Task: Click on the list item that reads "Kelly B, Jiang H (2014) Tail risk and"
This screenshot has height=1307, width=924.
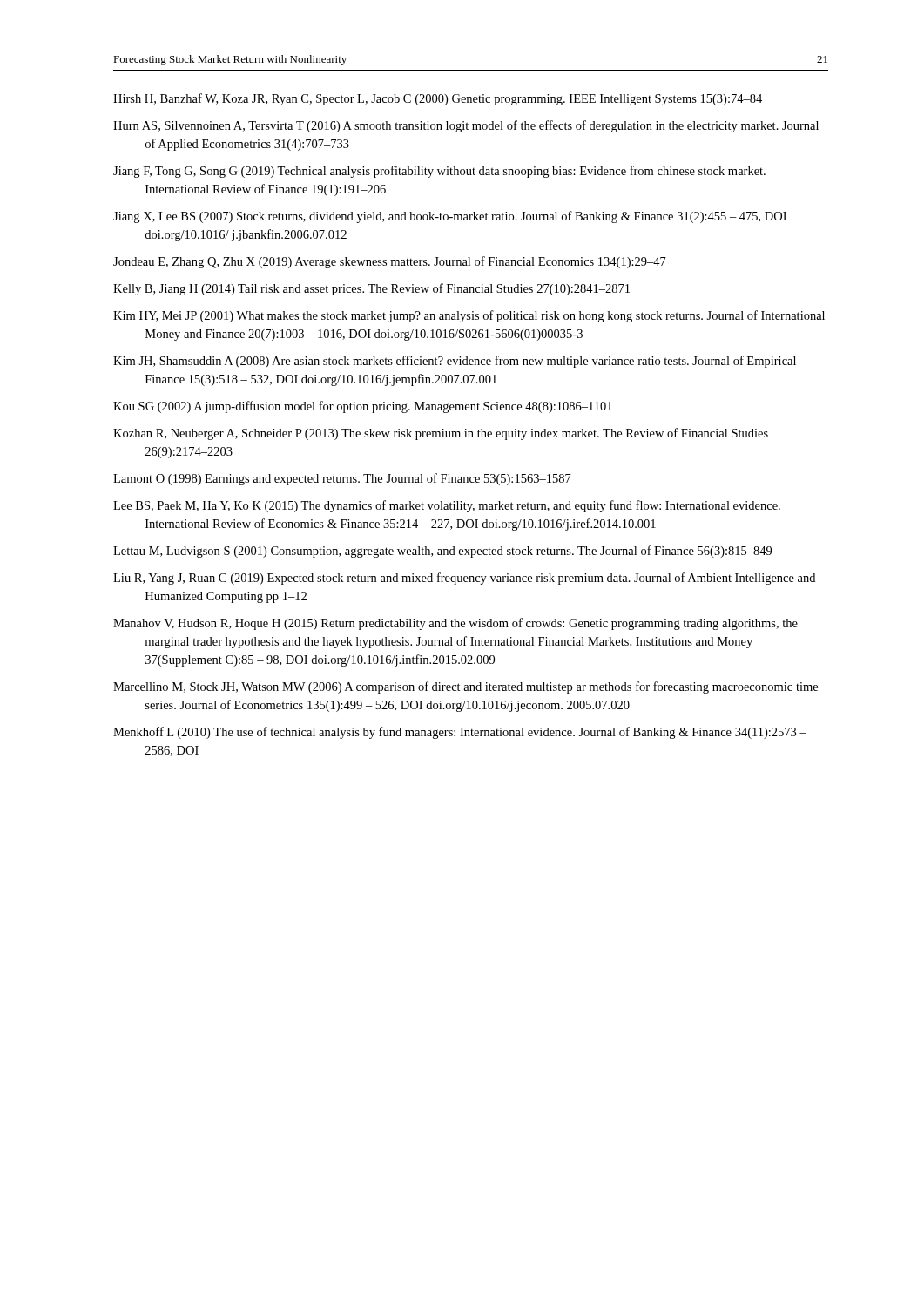Action: pyautogui.click(x=372, y=289)
